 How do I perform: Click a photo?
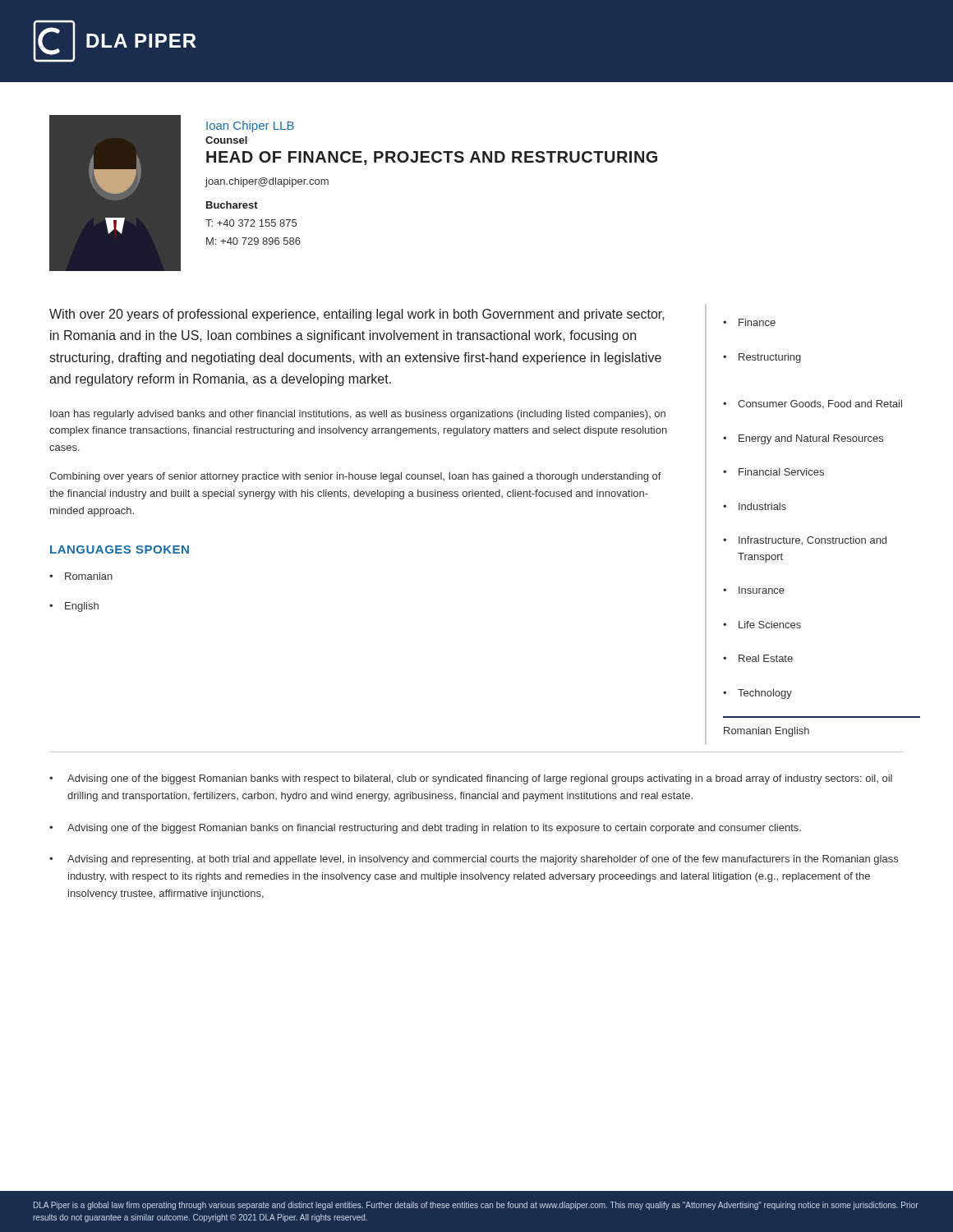115,193
